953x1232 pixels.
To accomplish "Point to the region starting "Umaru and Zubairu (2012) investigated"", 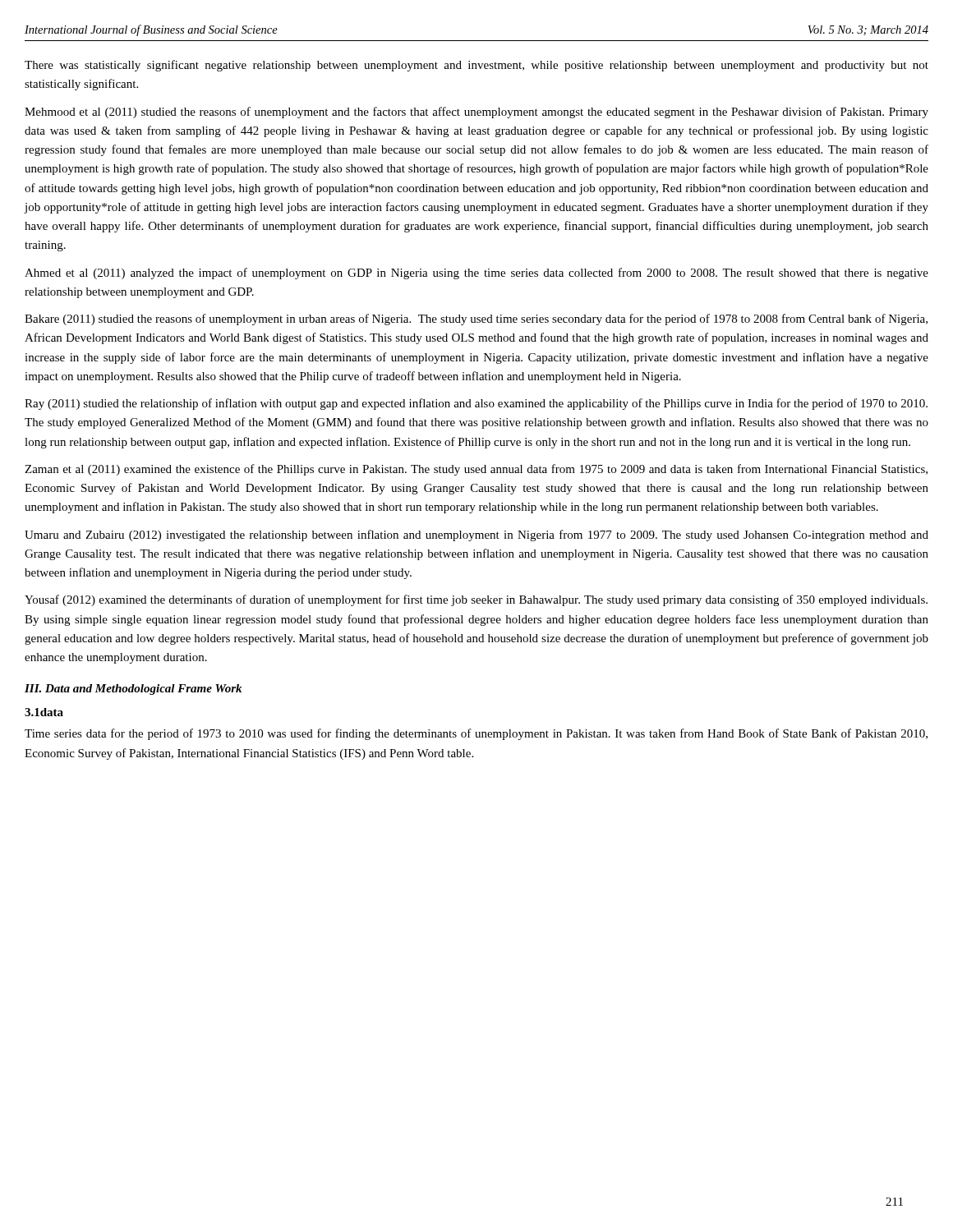I will click(x=476, y=553).
